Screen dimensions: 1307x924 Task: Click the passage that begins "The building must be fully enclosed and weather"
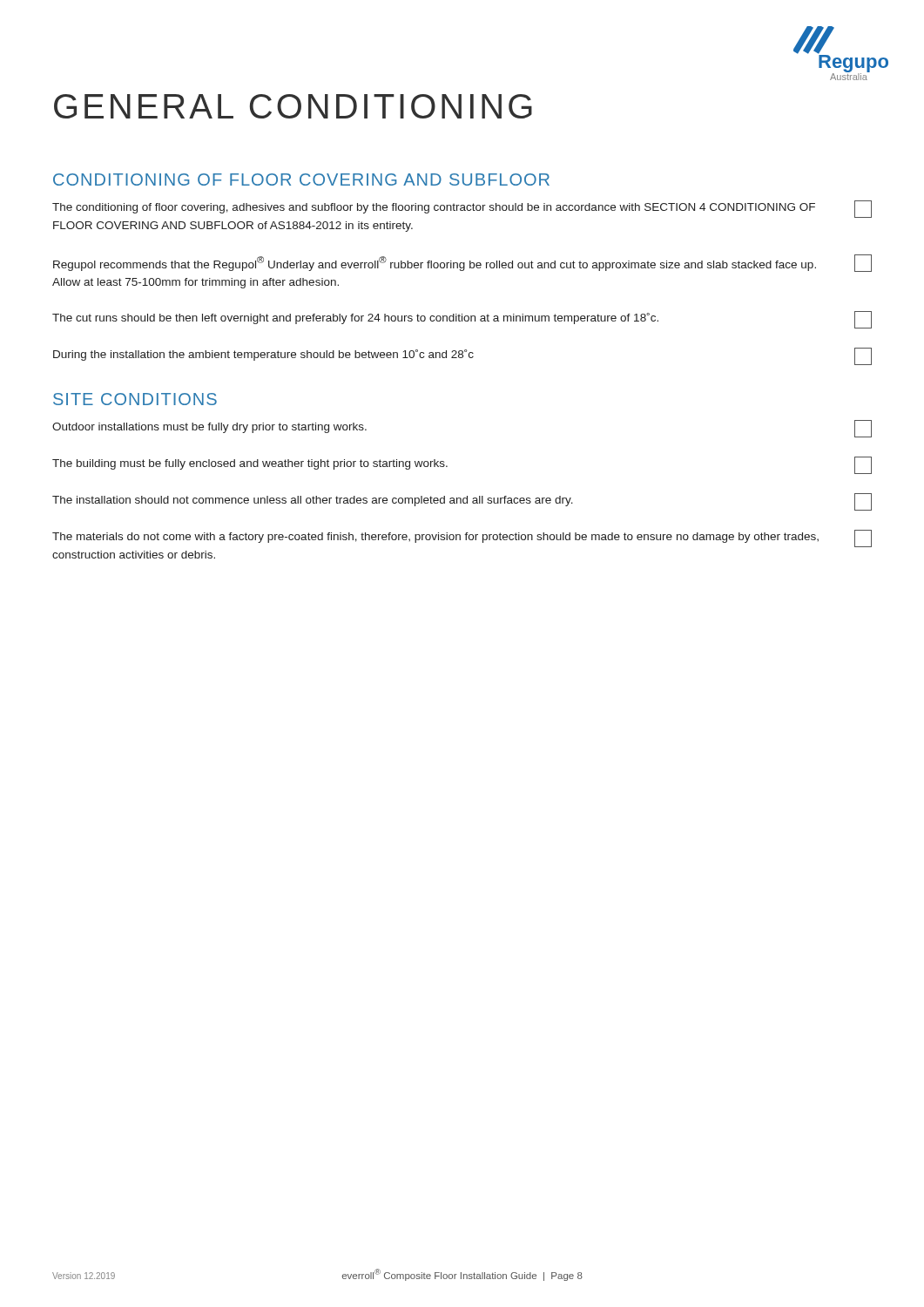coord(250,463)
